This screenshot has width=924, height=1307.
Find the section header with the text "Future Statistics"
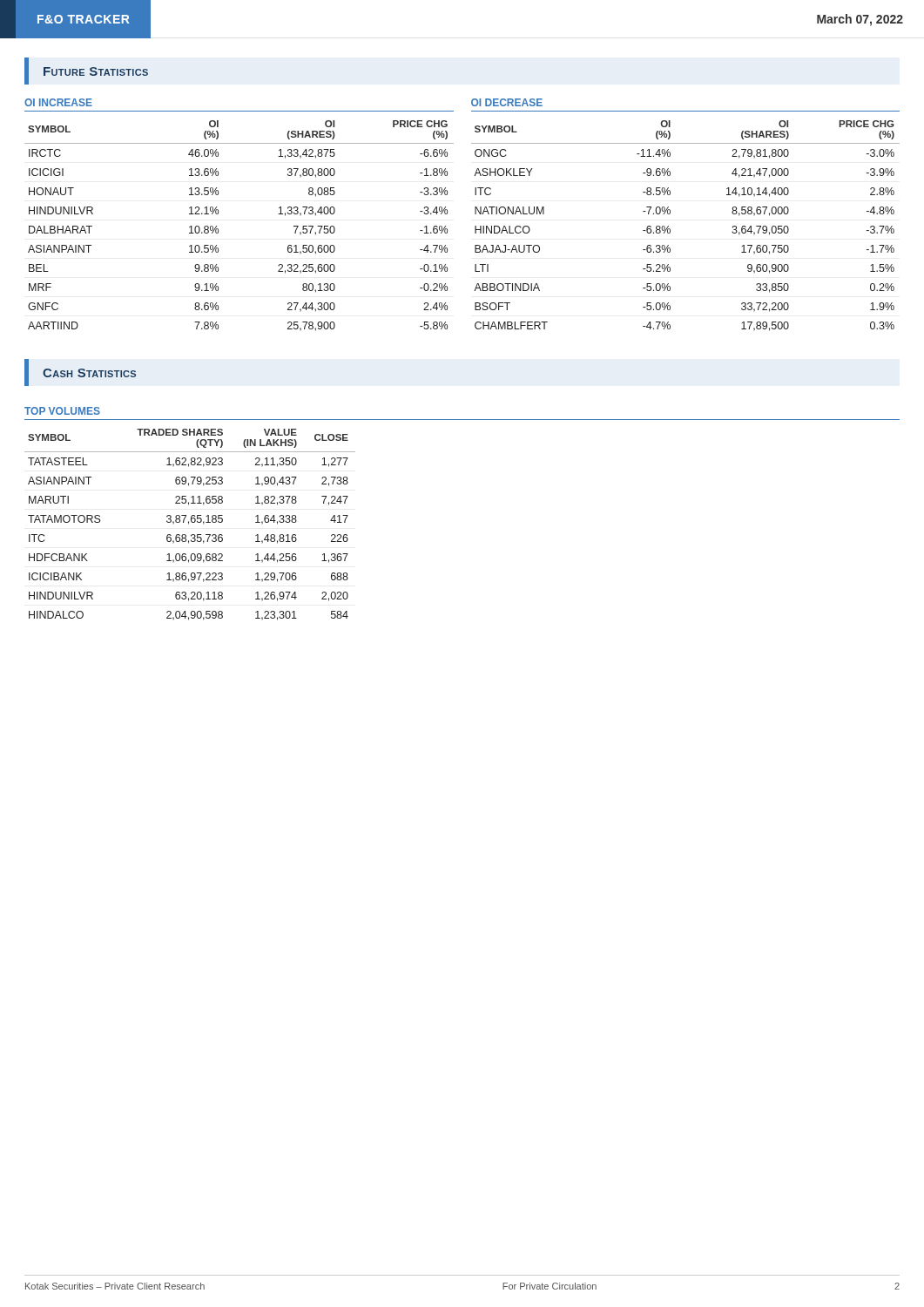pyautogui.click(x=96, y=71)
